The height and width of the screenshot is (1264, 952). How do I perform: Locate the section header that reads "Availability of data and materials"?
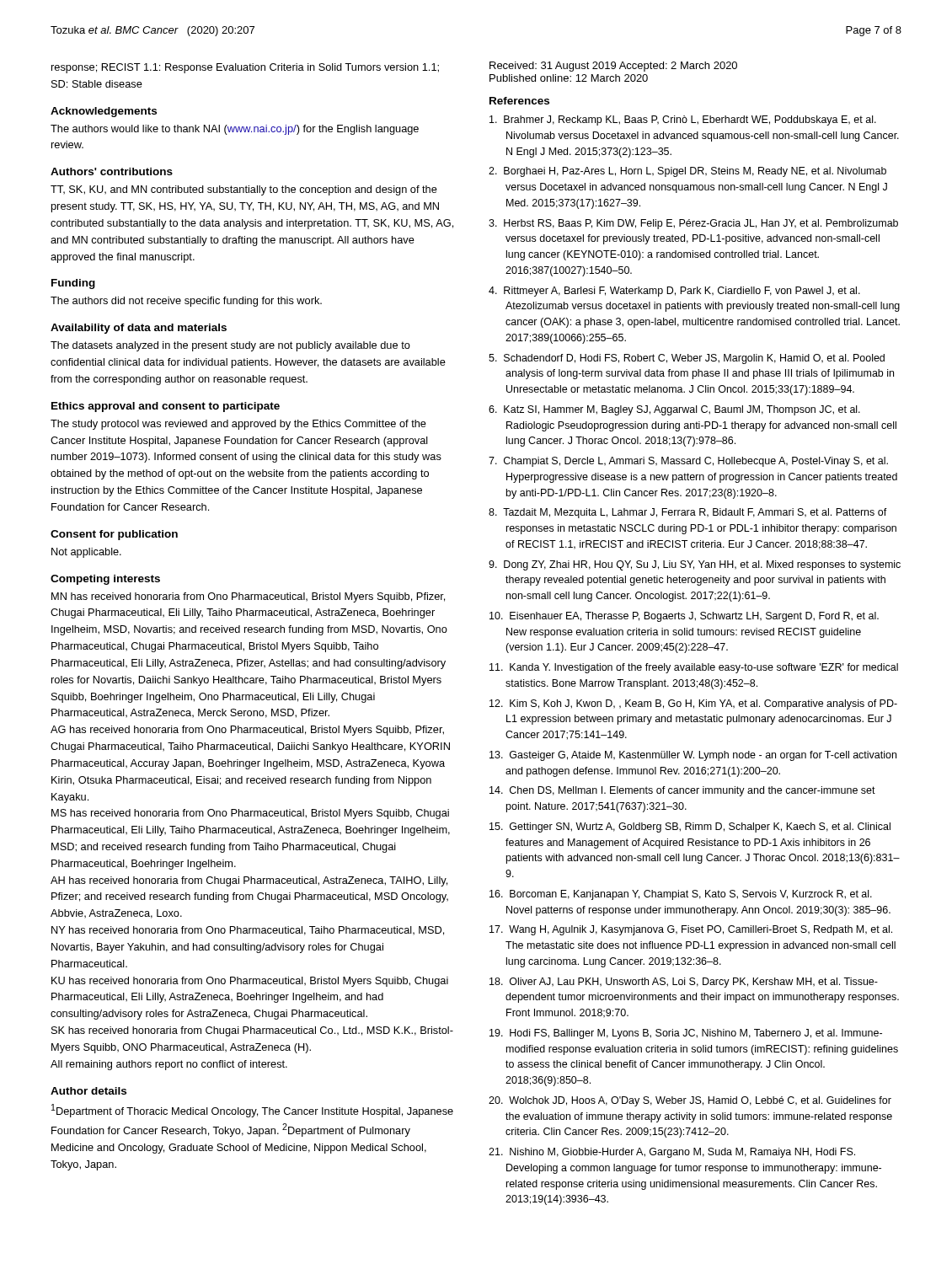point(139,328)
